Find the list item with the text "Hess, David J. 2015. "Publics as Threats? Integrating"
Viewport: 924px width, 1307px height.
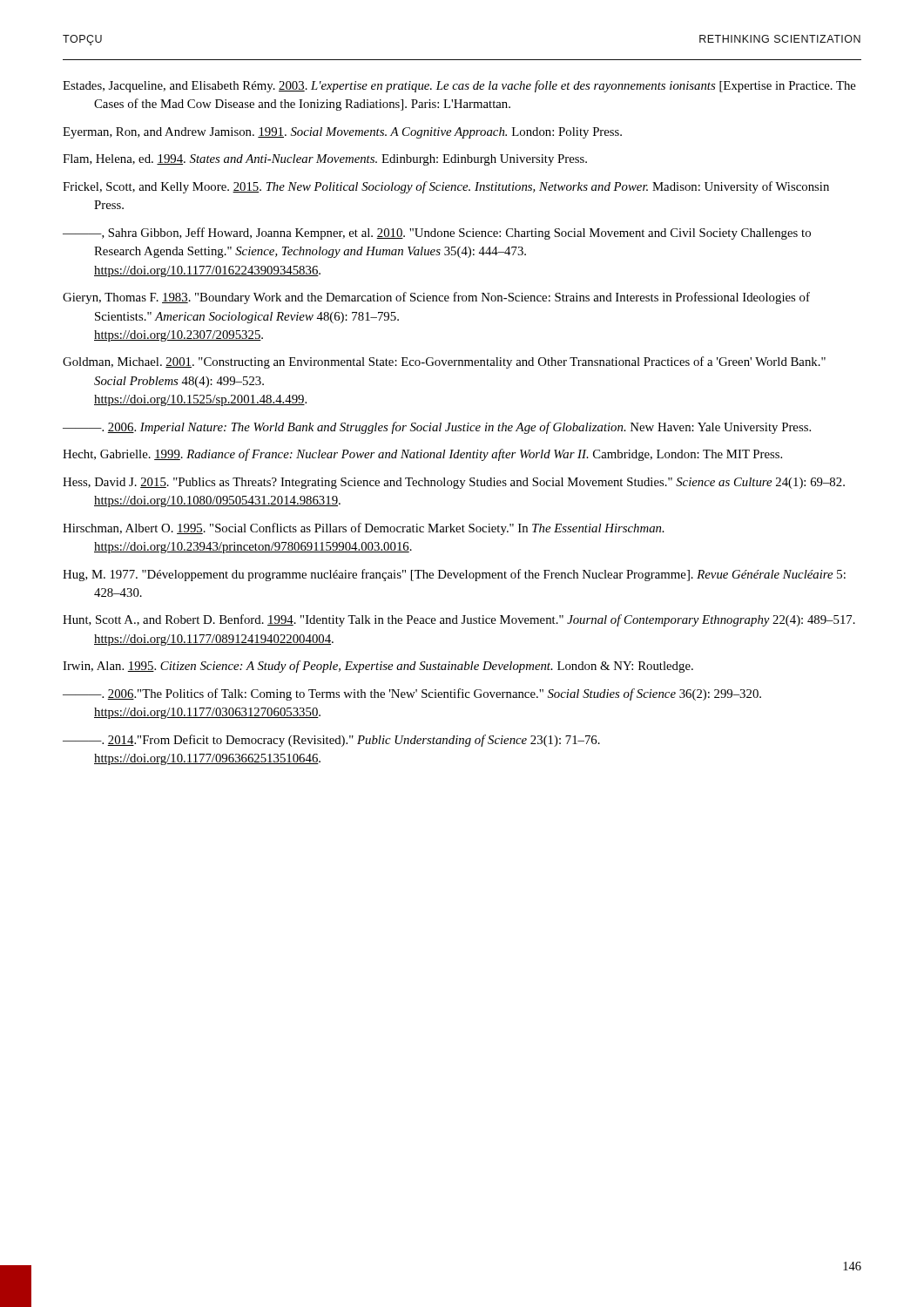pyautogui.click(x=454, y=491)
